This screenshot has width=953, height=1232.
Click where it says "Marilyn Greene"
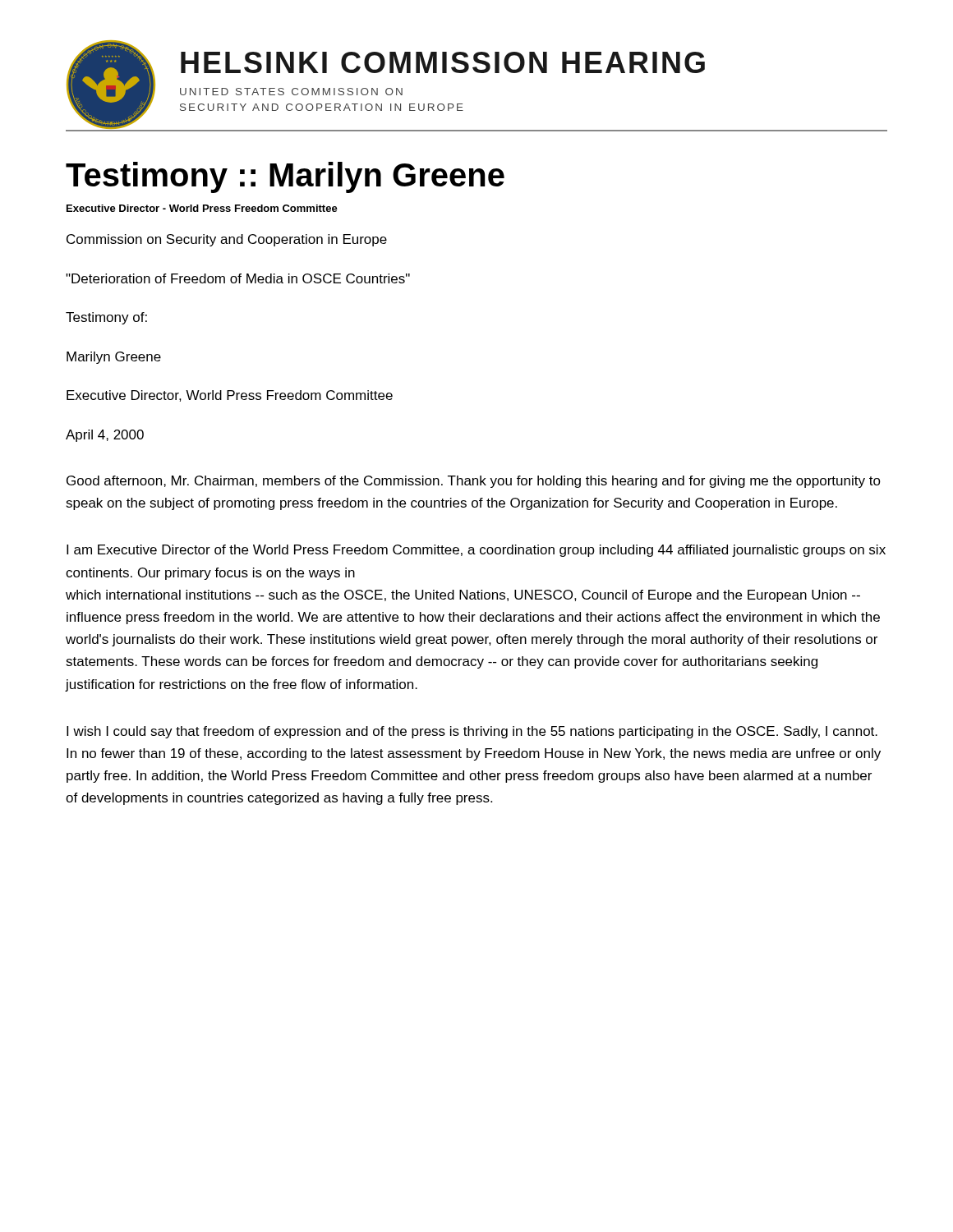pos(114,356)
